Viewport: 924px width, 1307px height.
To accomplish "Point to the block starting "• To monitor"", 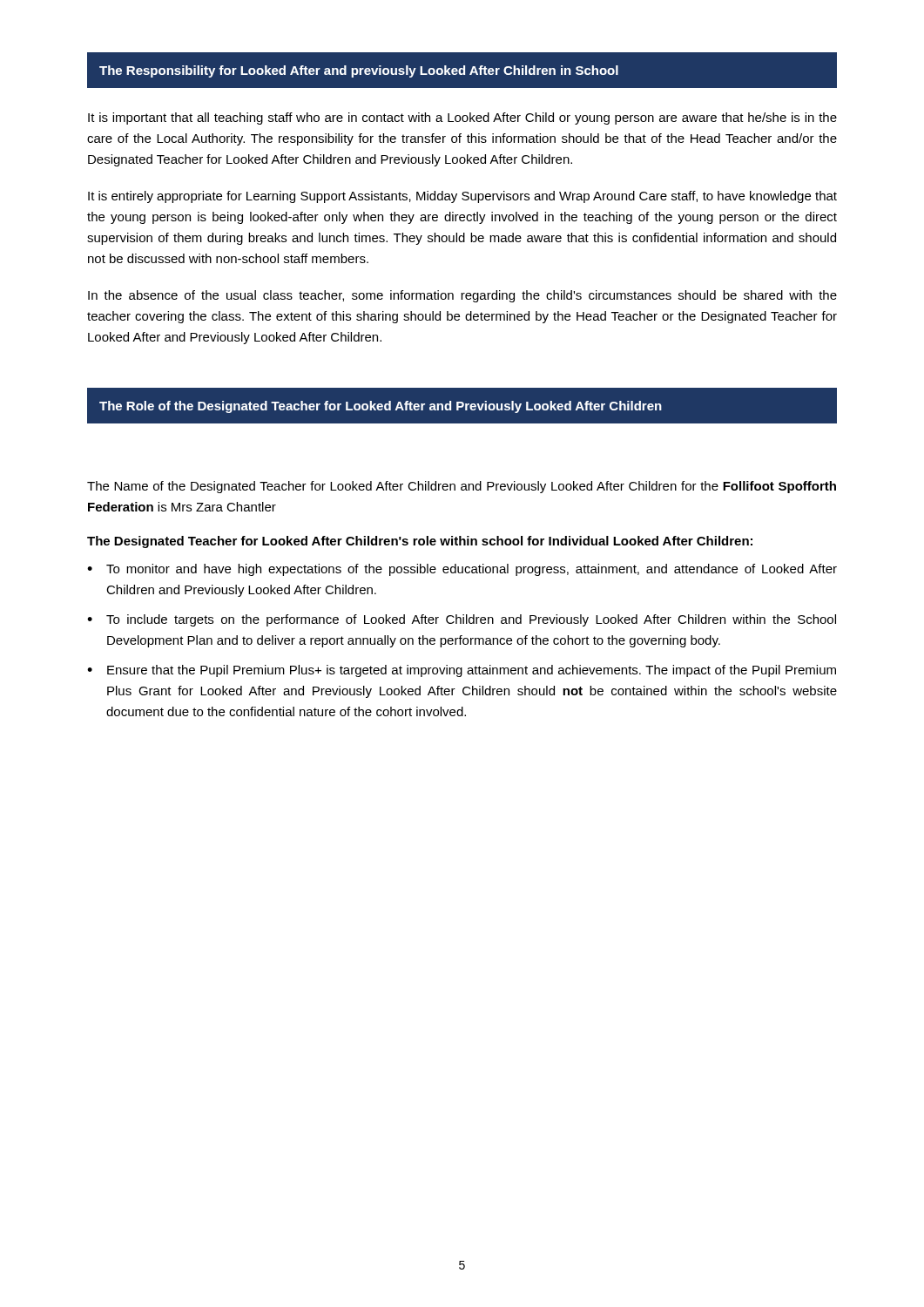I will tap(462, 579).
